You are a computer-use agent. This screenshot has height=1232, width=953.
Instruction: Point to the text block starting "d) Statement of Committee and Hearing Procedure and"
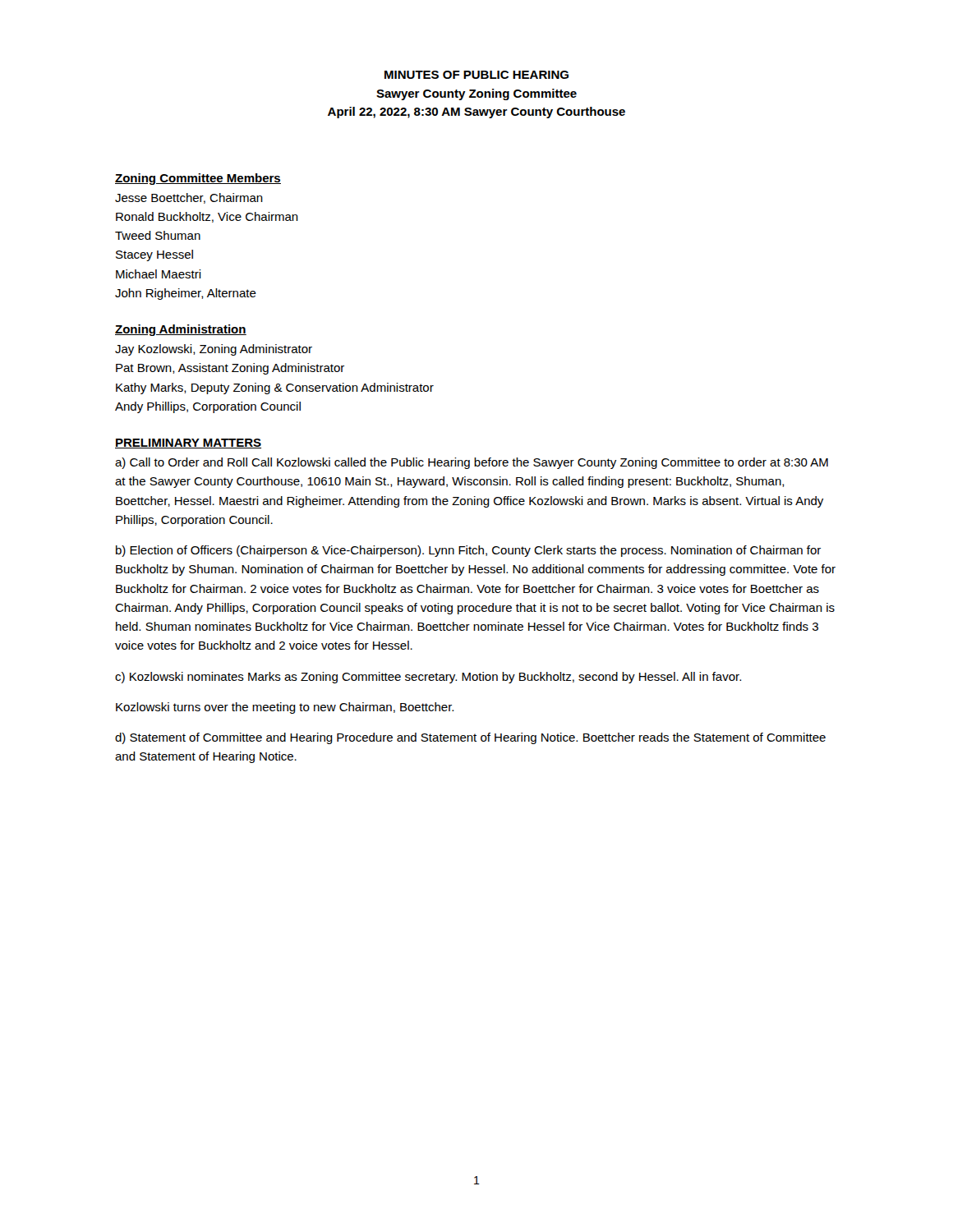[476, 747]
